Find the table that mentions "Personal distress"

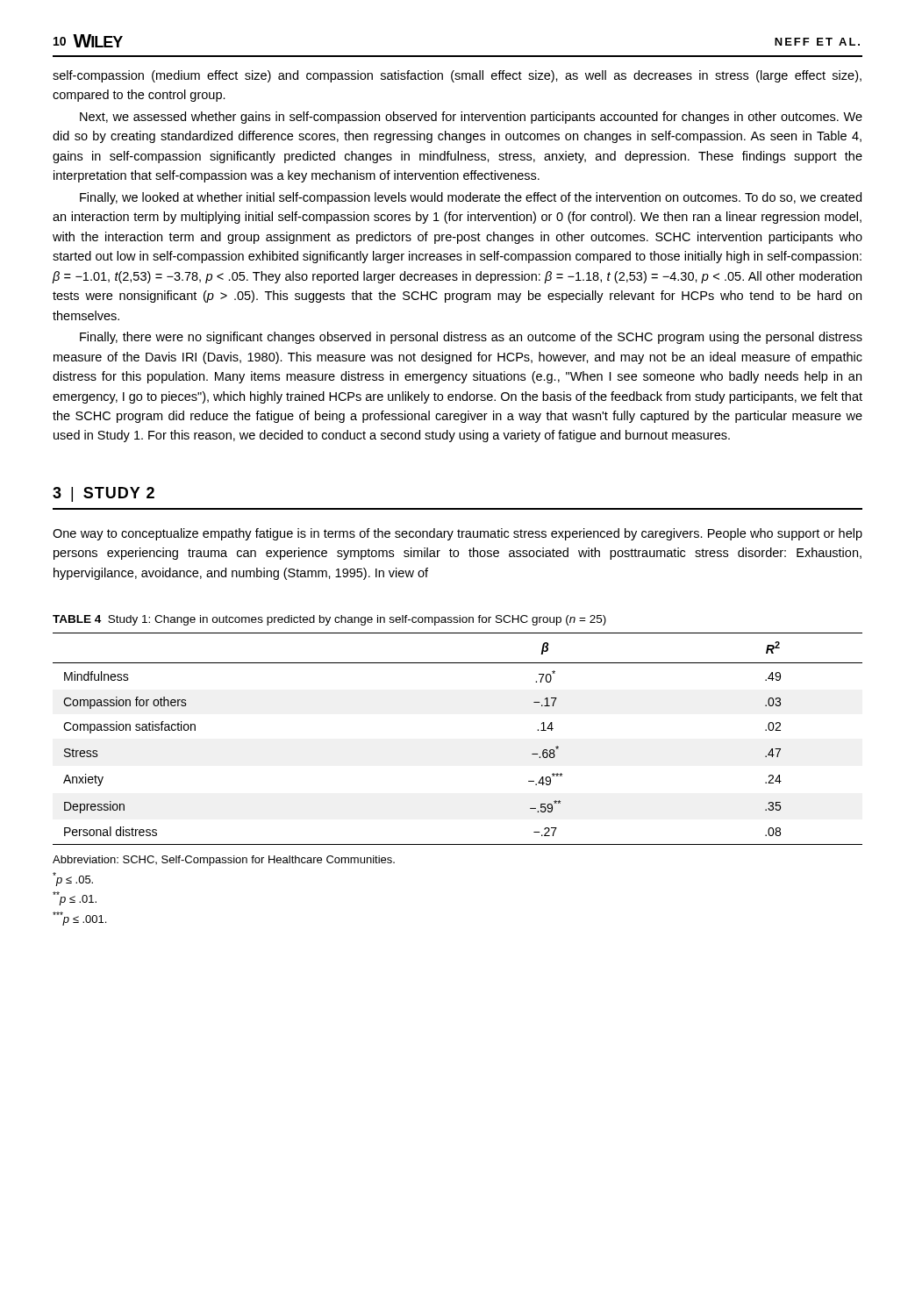(x=458, y=739)
